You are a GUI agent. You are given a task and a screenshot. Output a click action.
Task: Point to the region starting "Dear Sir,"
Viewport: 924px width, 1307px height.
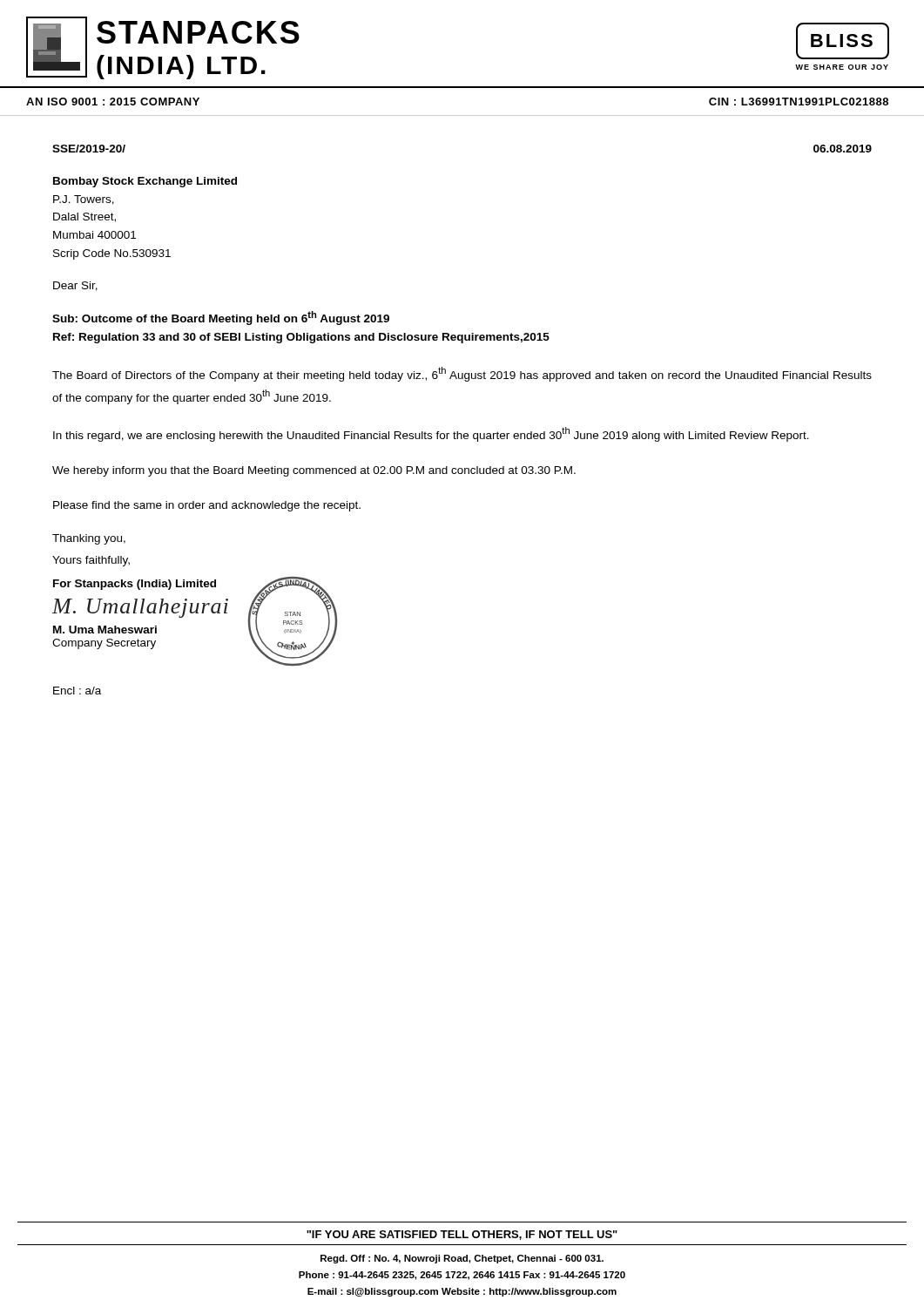75,286
